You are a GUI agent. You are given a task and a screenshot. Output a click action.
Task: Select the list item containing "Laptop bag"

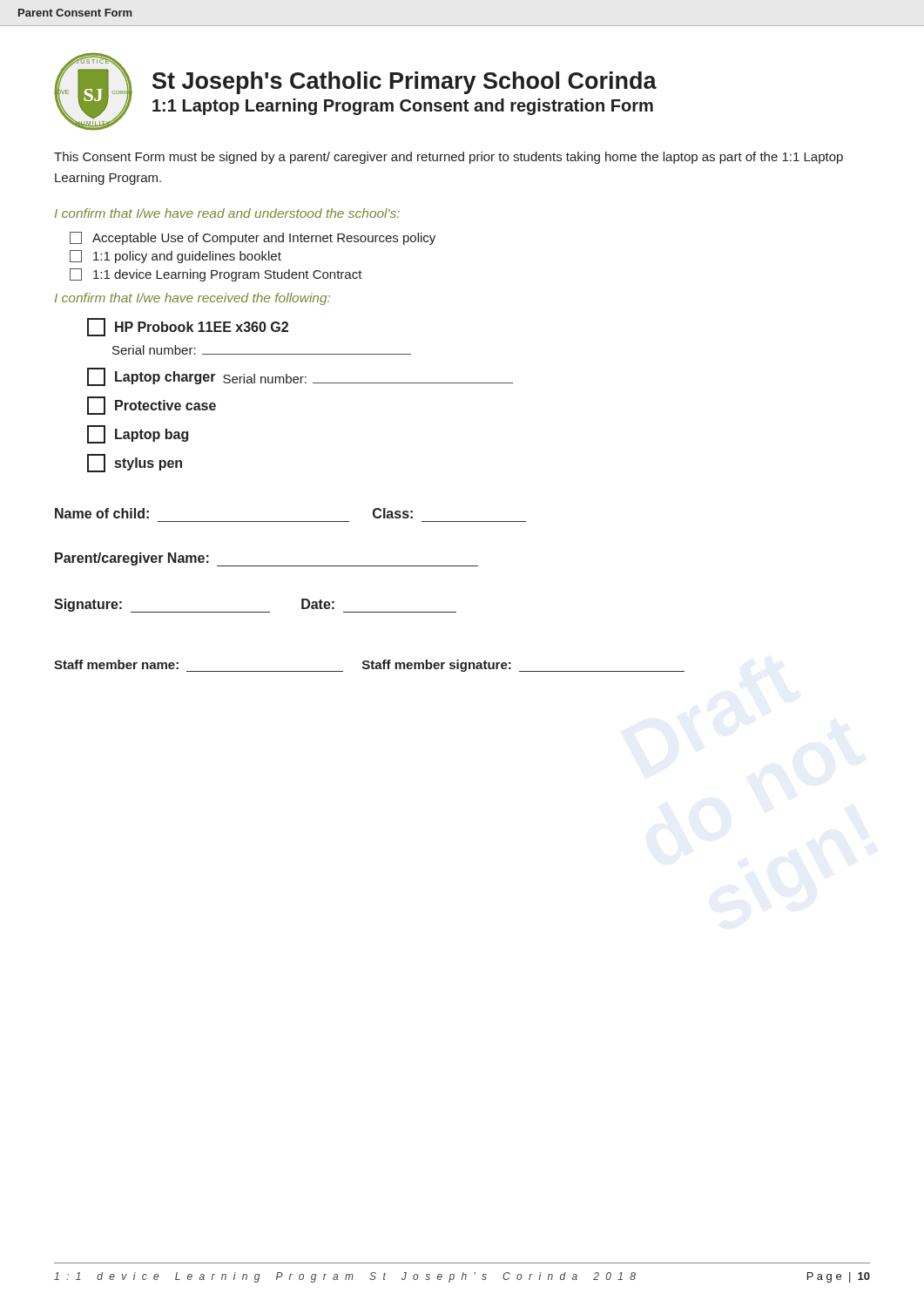click(138, 434)
